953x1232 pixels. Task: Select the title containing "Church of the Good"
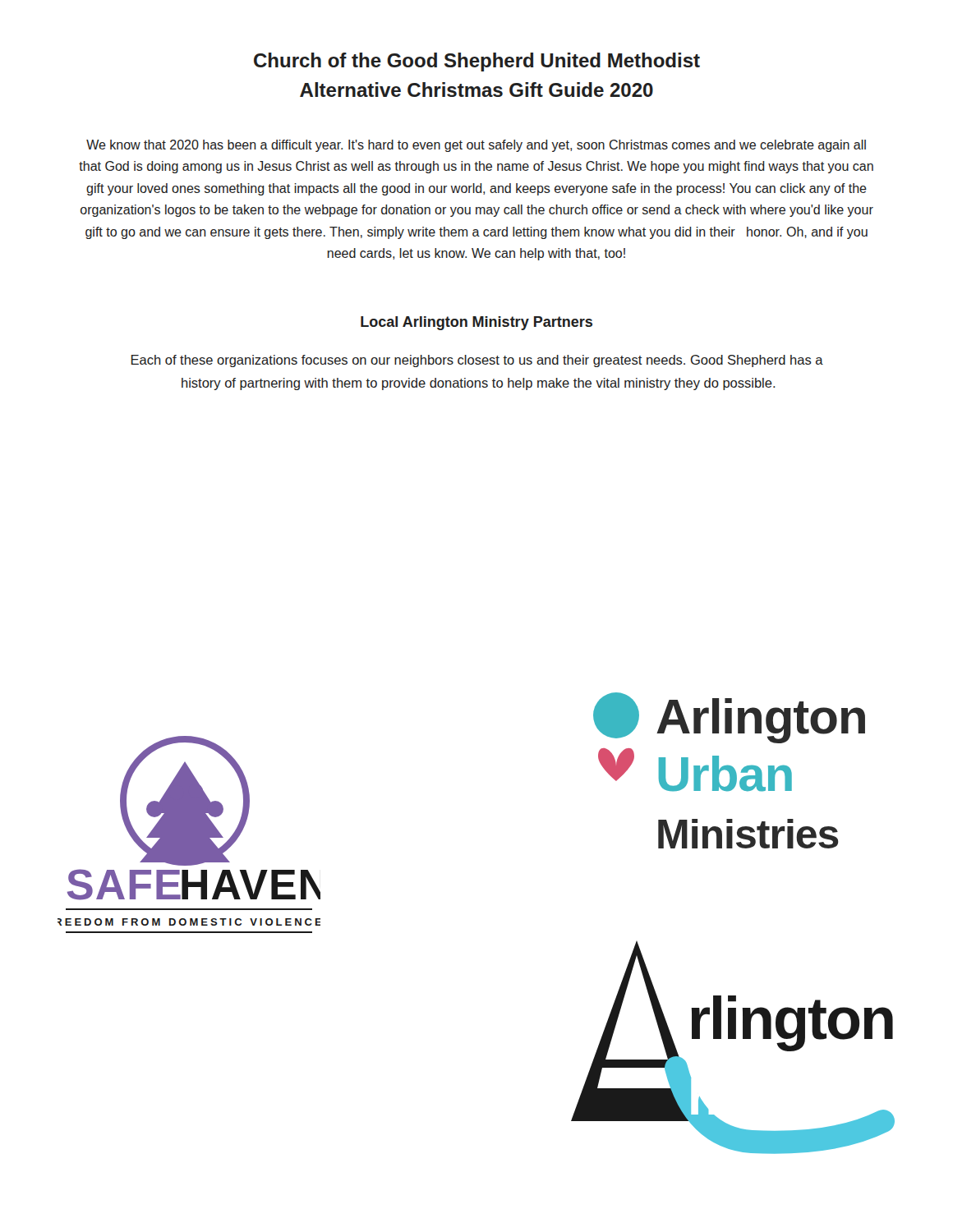(x=476, y=76)
